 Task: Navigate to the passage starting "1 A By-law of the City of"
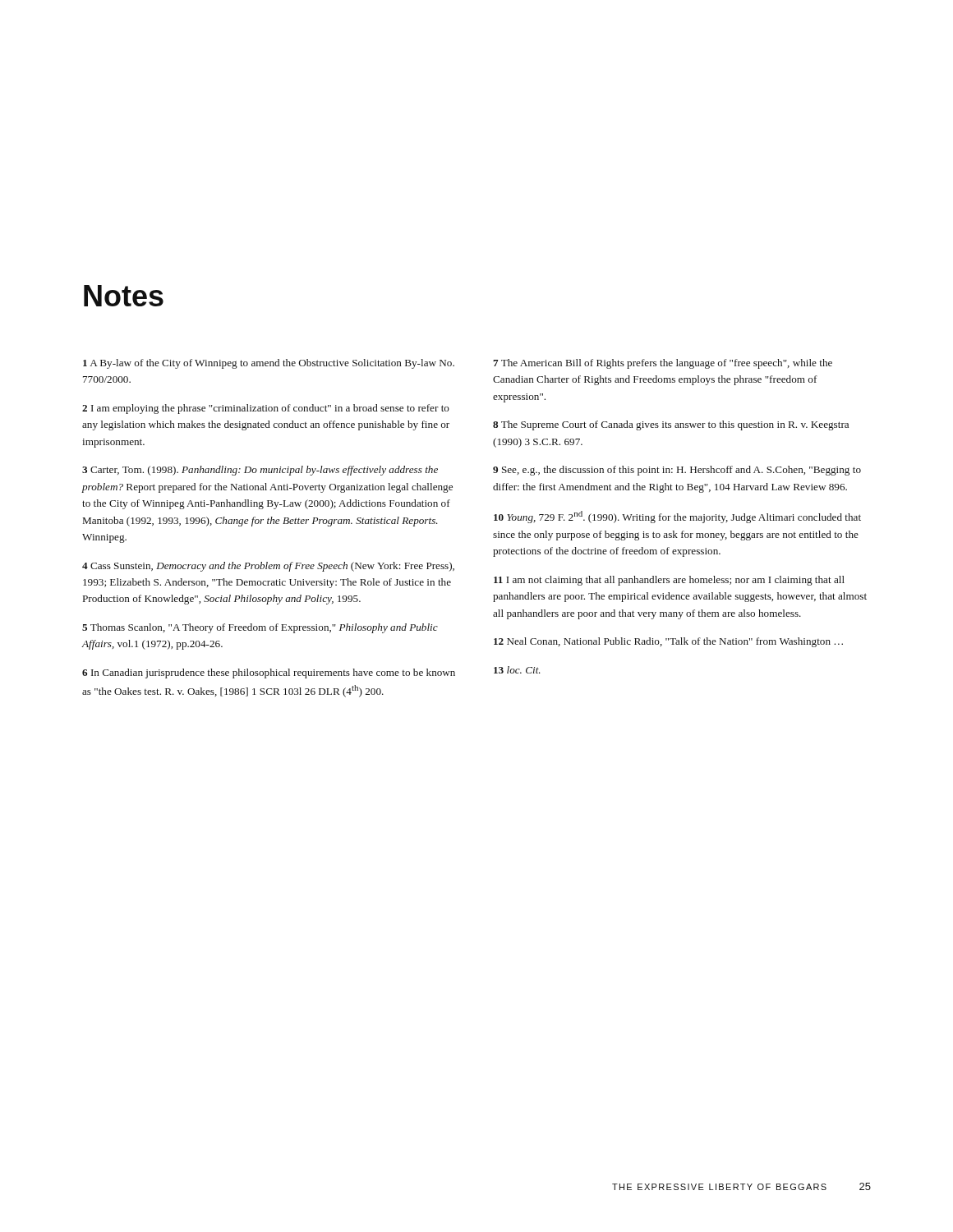269,371
